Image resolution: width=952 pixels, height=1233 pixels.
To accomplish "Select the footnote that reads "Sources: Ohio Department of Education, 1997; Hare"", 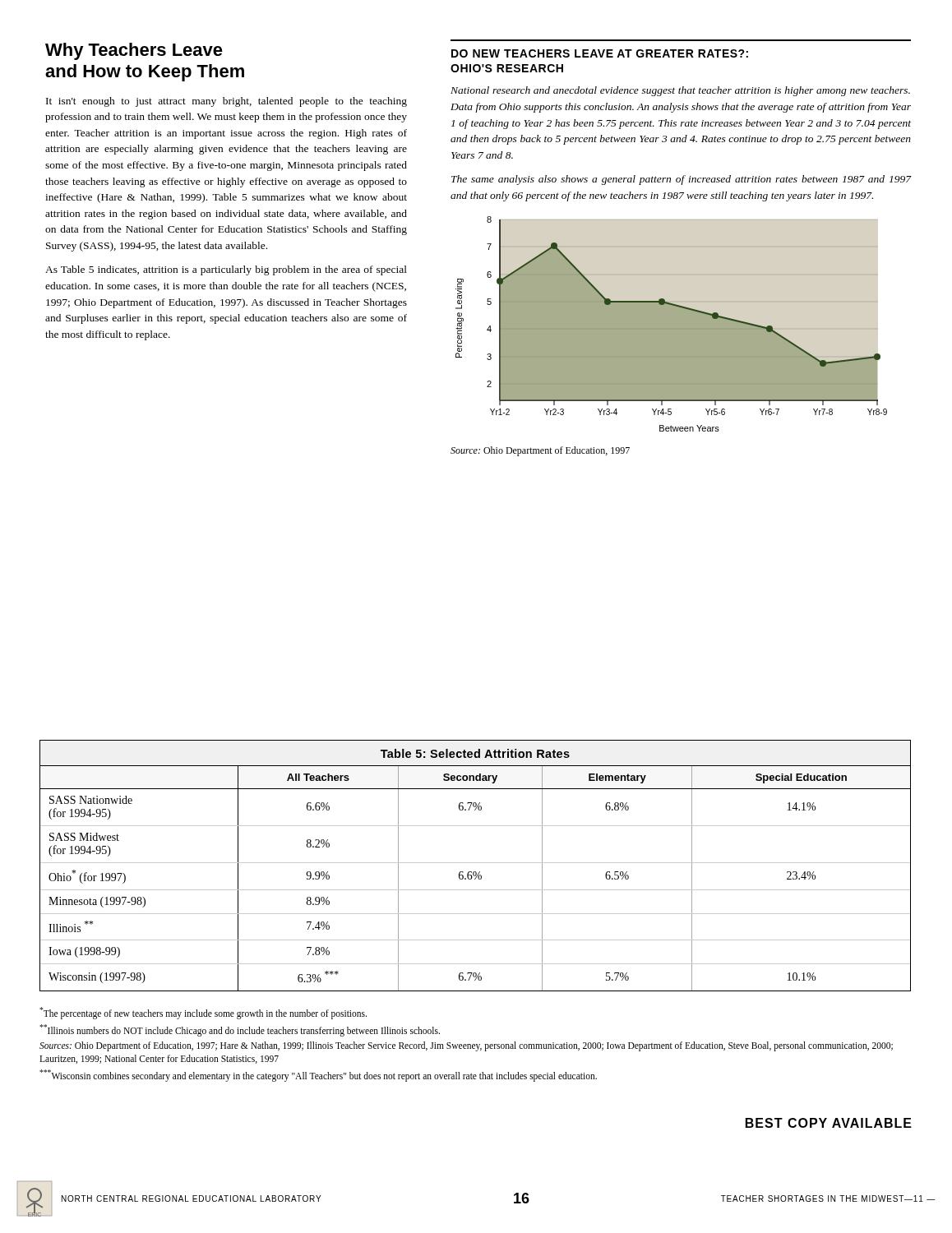I will click(466, 1052).
